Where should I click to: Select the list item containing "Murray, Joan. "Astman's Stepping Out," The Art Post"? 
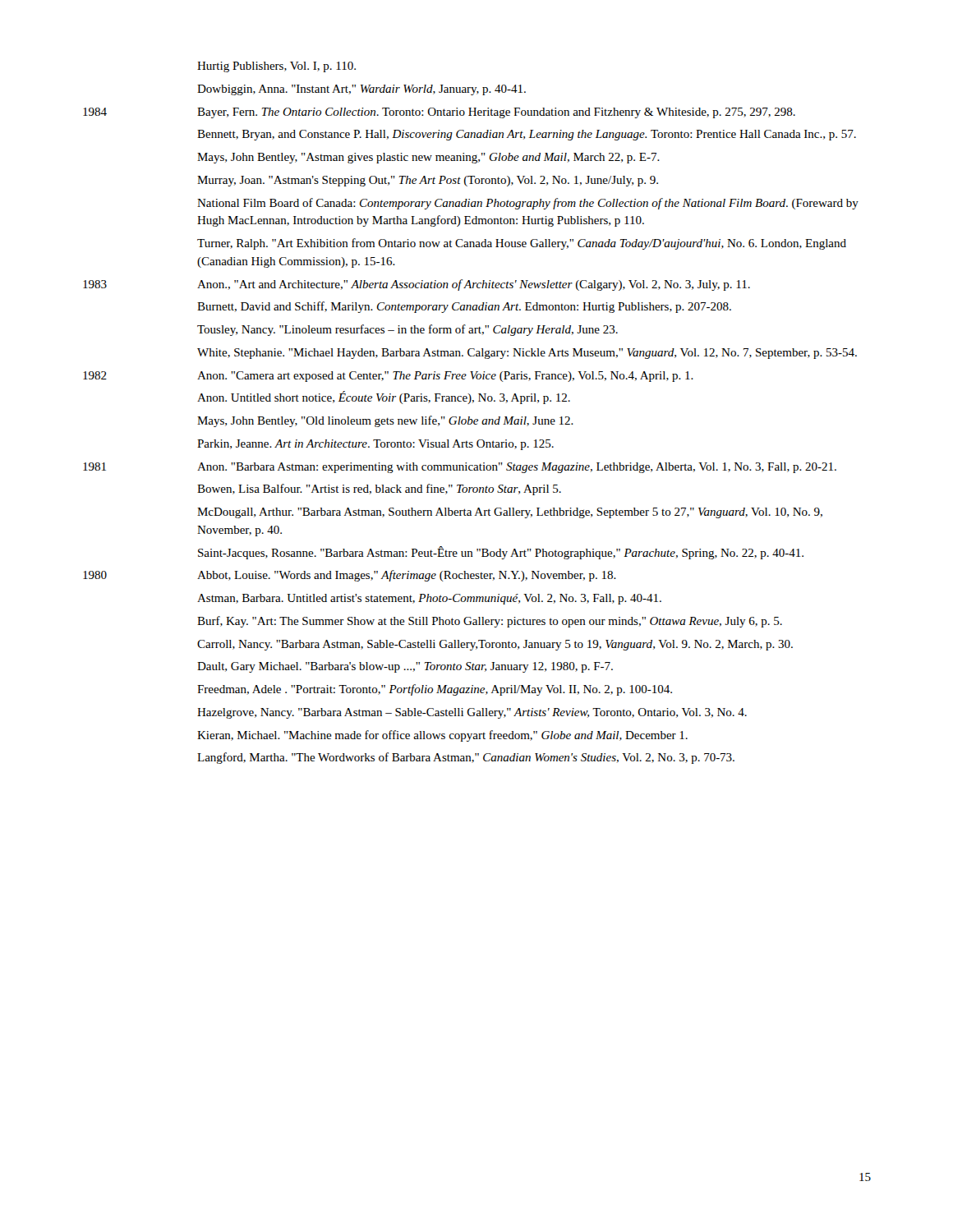coord(476,182)
